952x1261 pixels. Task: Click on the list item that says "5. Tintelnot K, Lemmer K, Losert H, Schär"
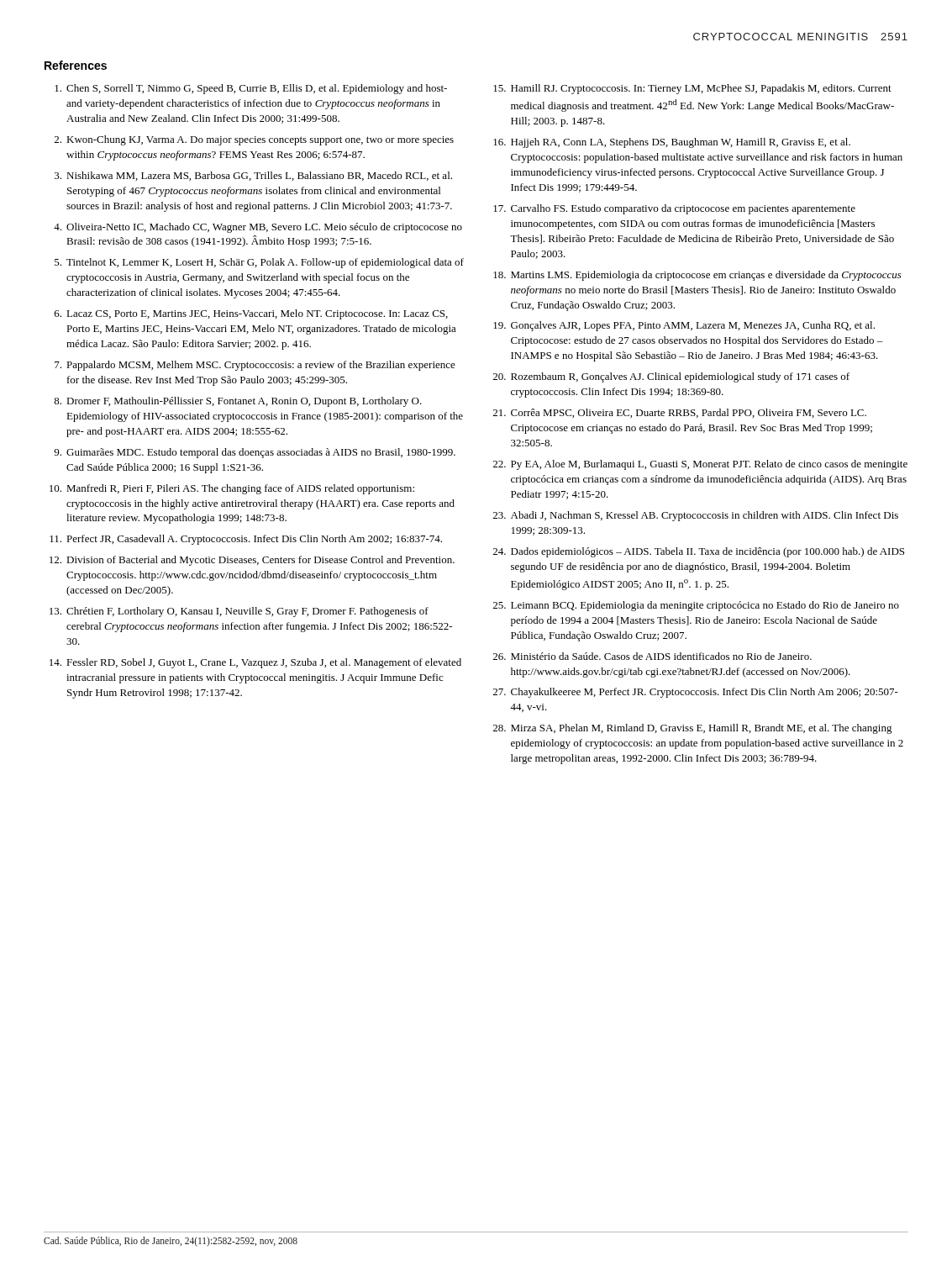[x=254, y=278]
